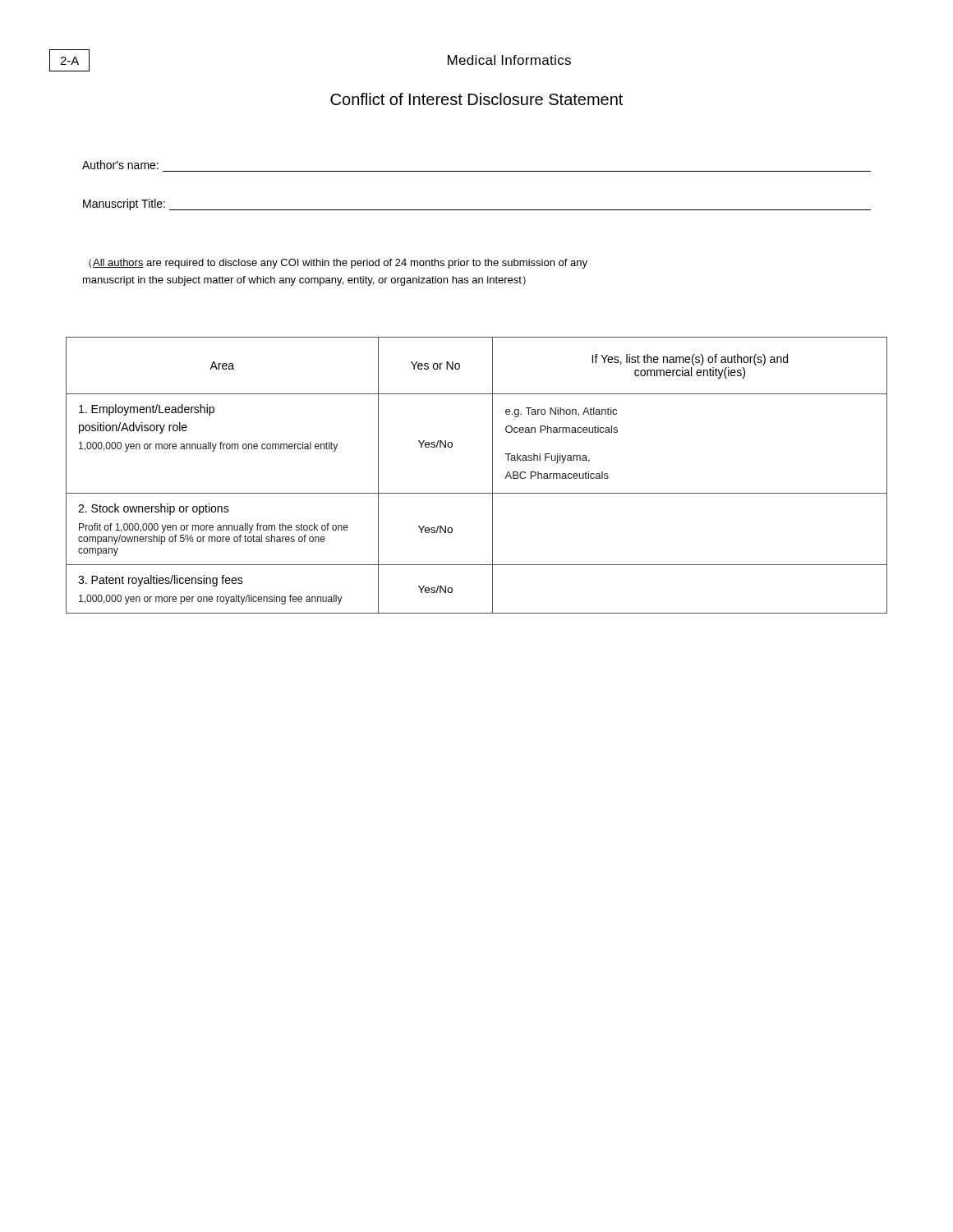Find the block on this page that starts "manuscript in the subject"
This screenshot has width=953, height=1232.
pyautogui.click(x=307, y=280)
